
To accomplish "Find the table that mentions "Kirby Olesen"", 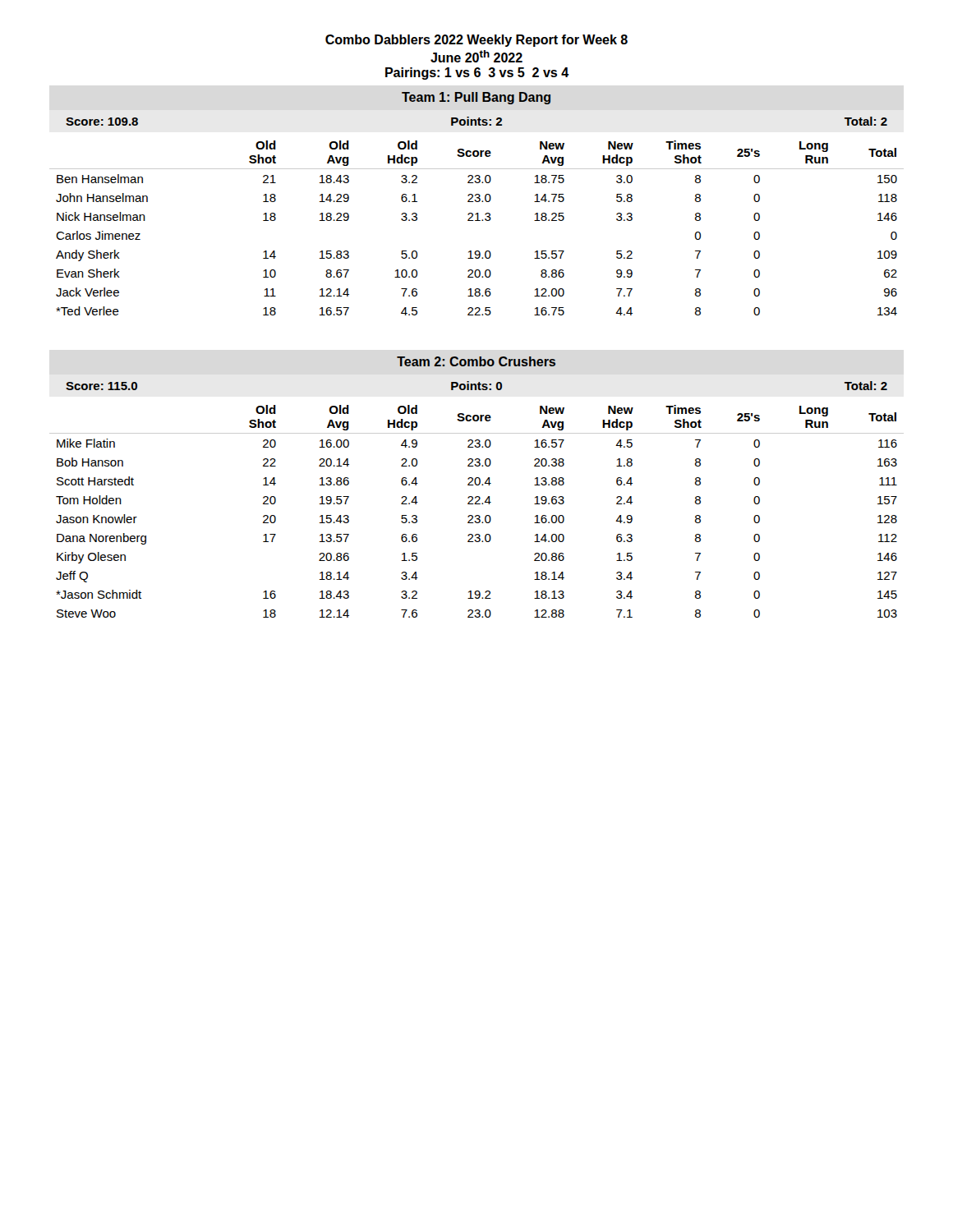I will coord(476,499).
